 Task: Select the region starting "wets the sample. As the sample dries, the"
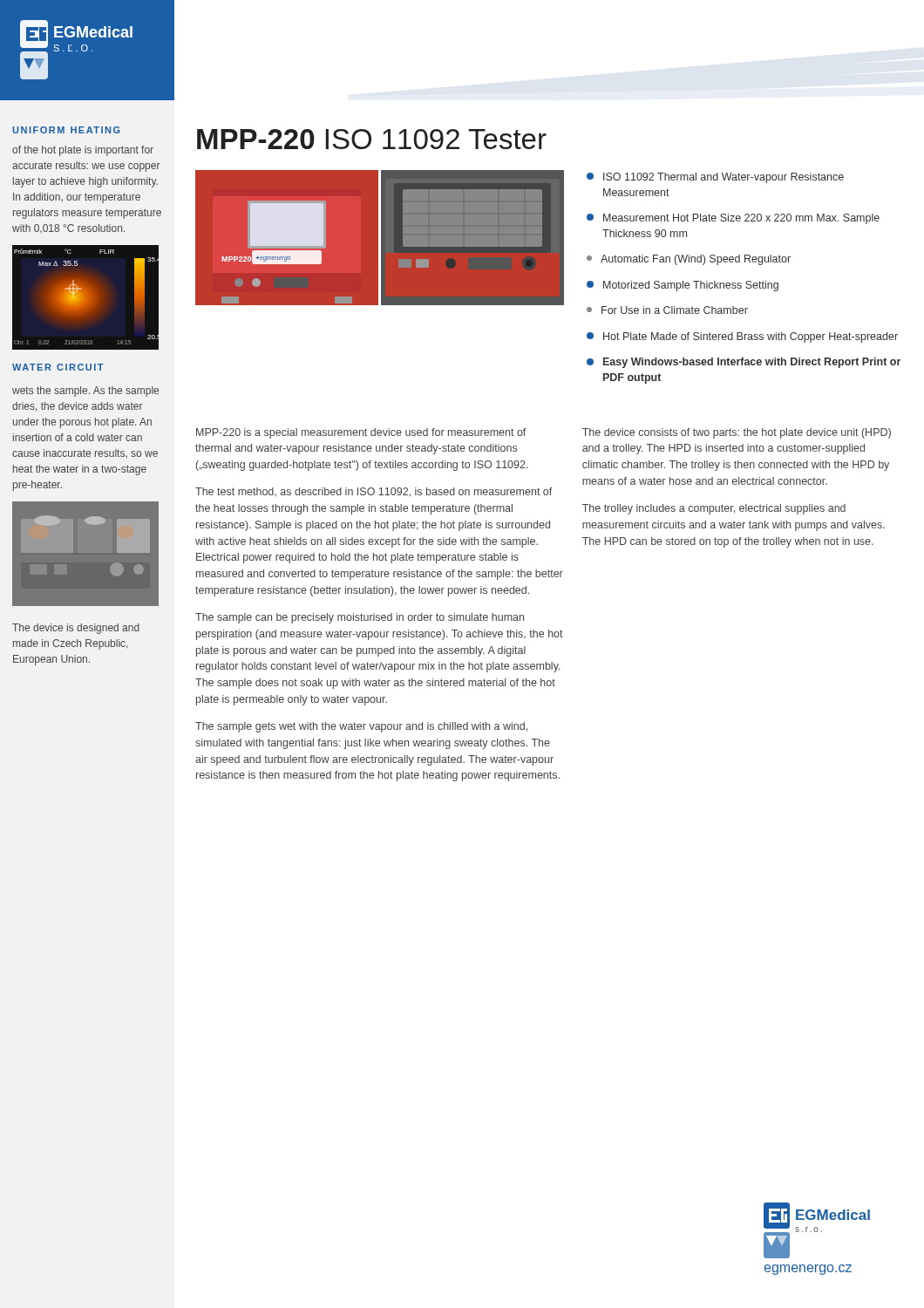click(87, 438)
